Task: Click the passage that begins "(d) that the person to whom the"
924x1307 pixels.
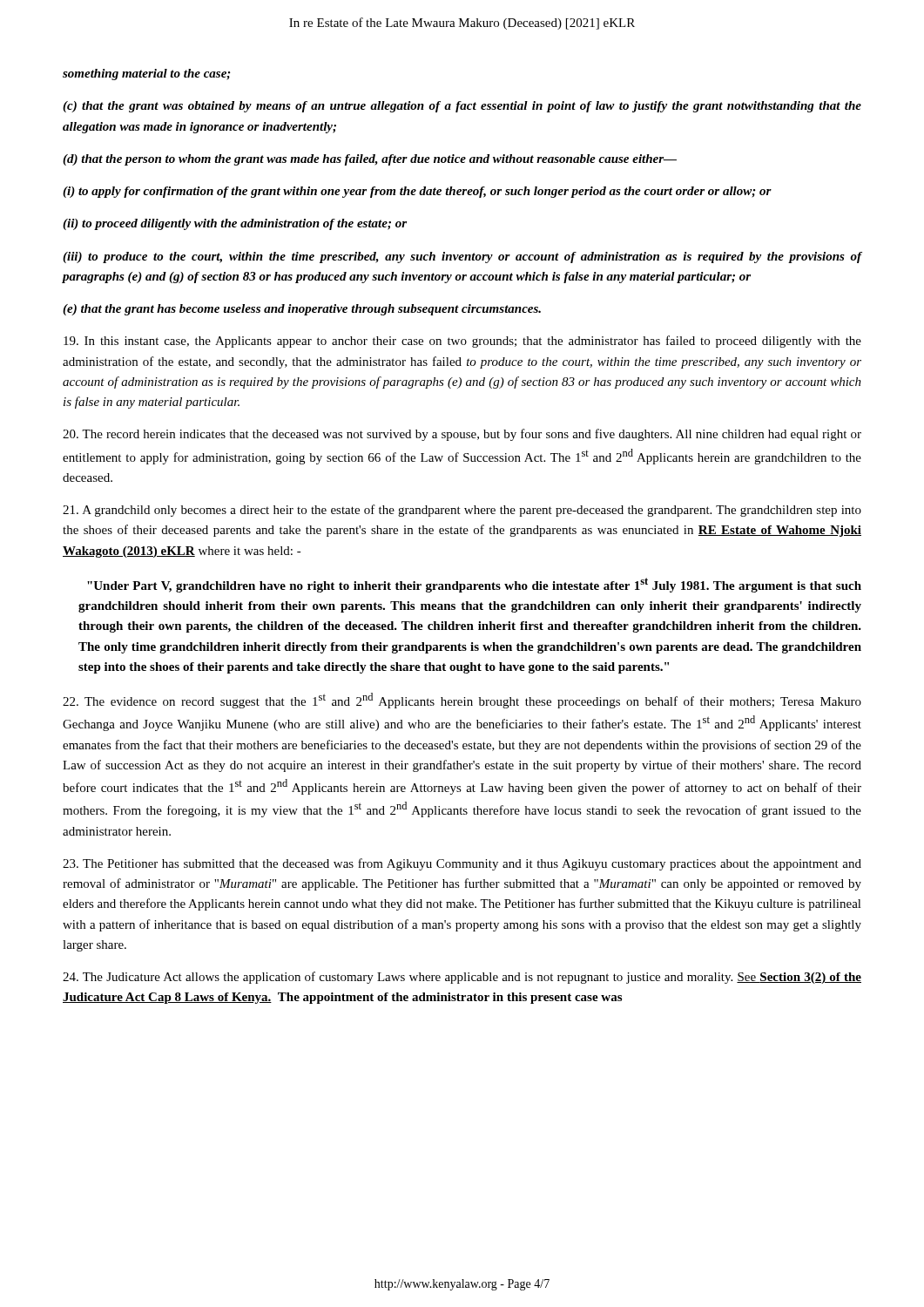Action: [370, 158]
